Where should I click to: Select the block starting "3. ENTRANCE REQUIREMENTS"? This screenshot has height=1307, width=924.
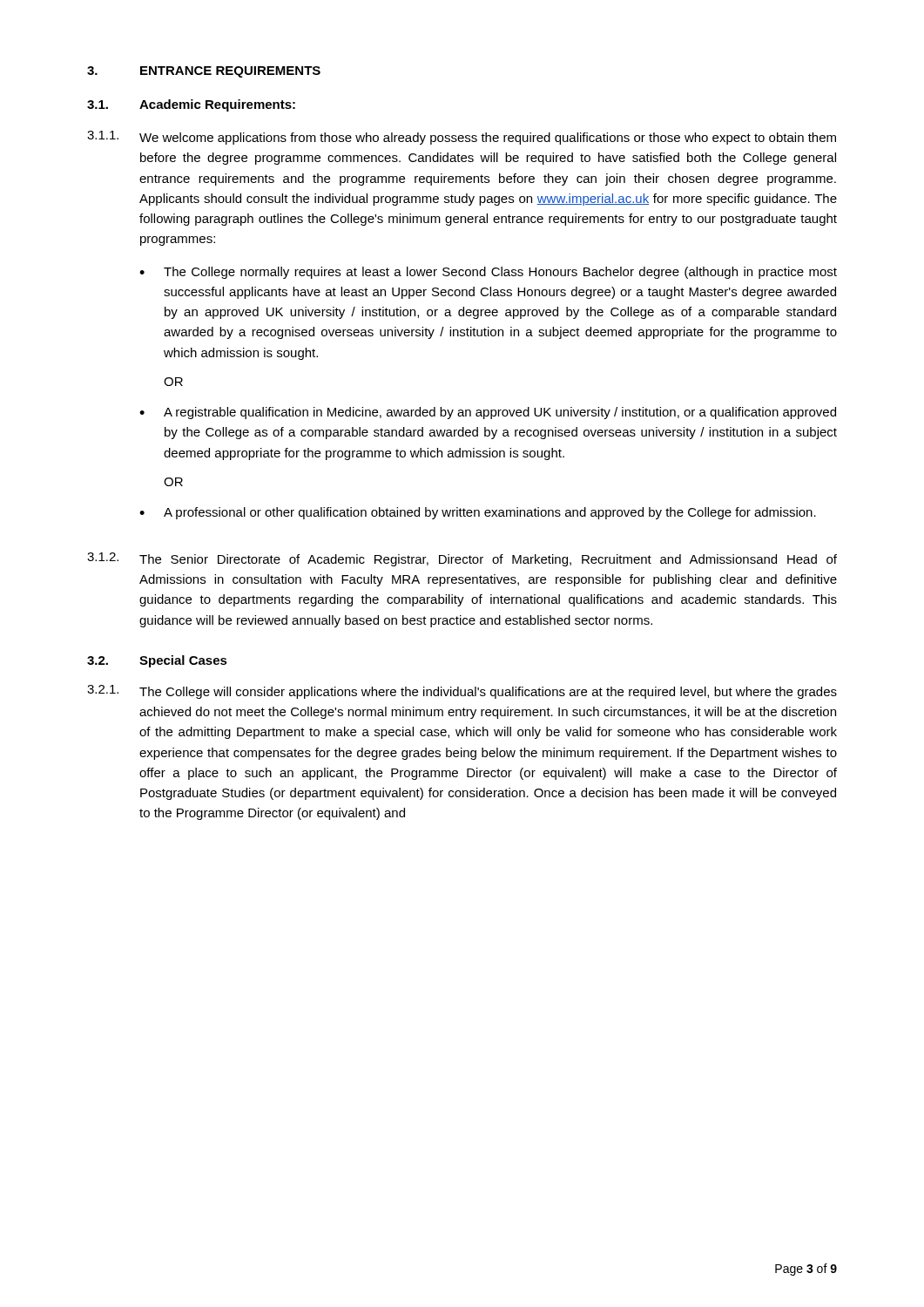point(204,70)
